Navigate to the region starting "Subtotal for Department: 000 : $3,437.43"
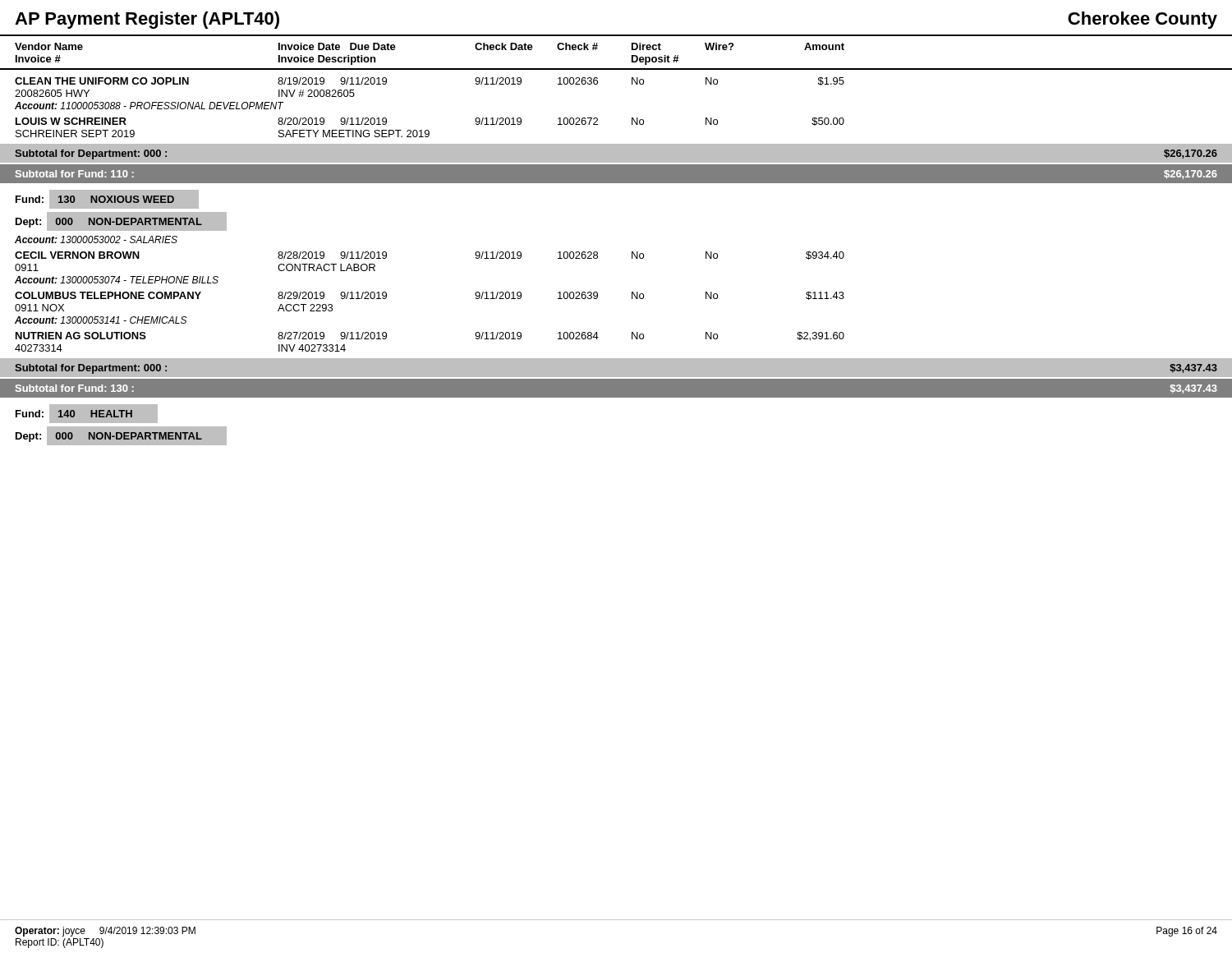This screenshot has width=1232, height=953. click(616, 368)
